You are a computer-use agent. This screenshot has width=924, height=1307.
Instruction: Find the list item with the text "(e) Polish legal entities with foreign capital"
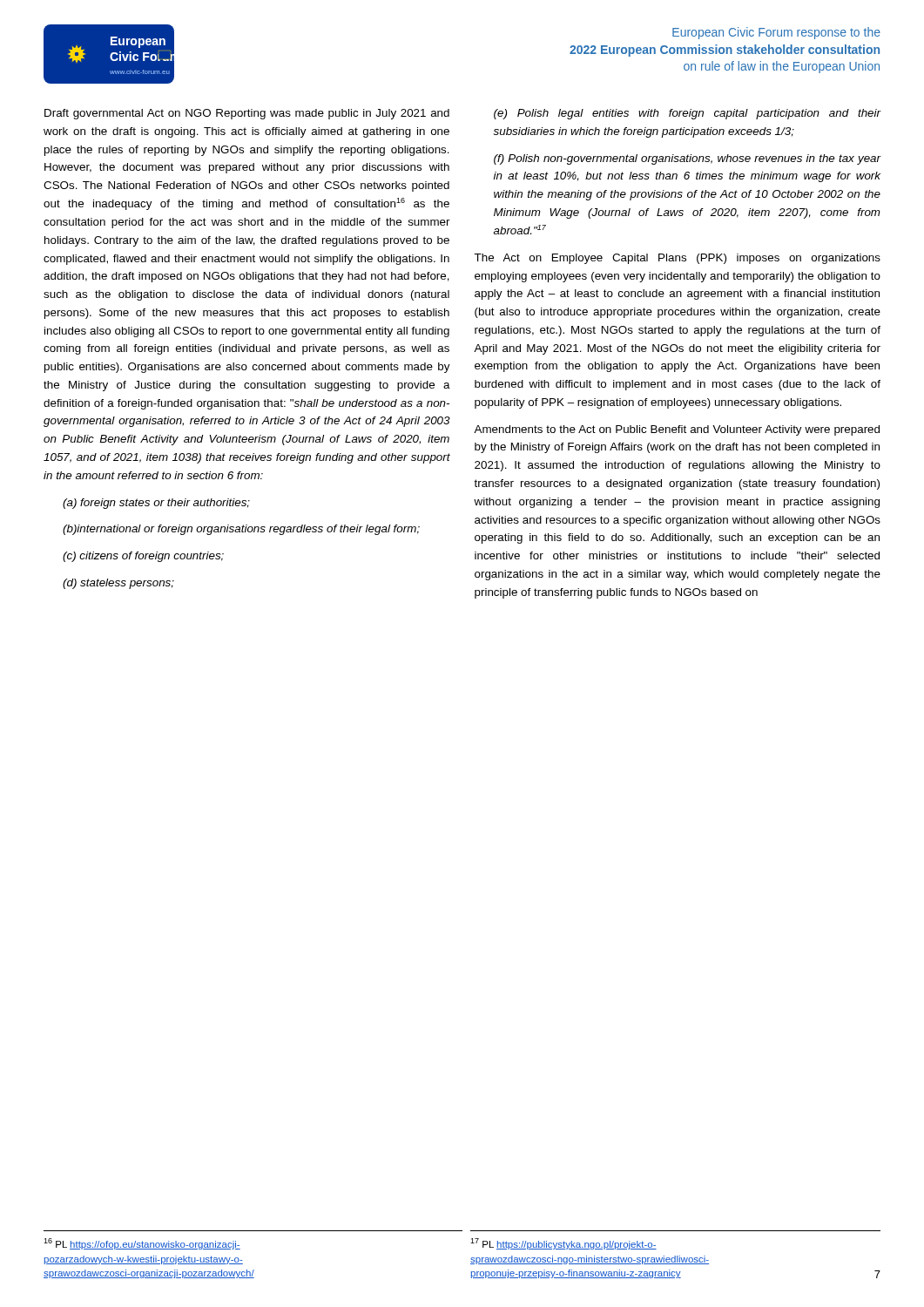tap(677, 123)
